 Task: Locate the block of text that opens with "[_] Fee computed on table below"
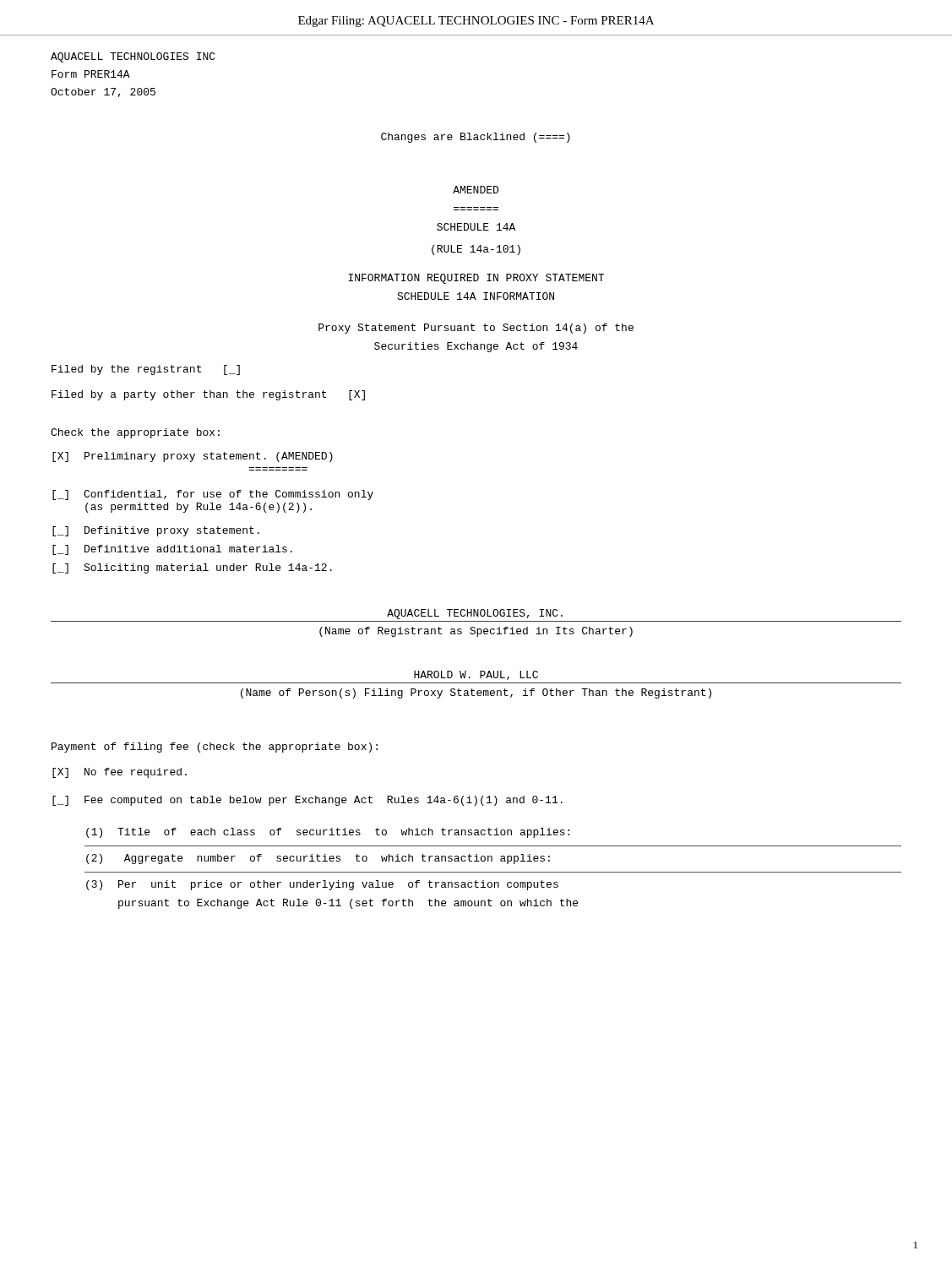coord(308,800)
